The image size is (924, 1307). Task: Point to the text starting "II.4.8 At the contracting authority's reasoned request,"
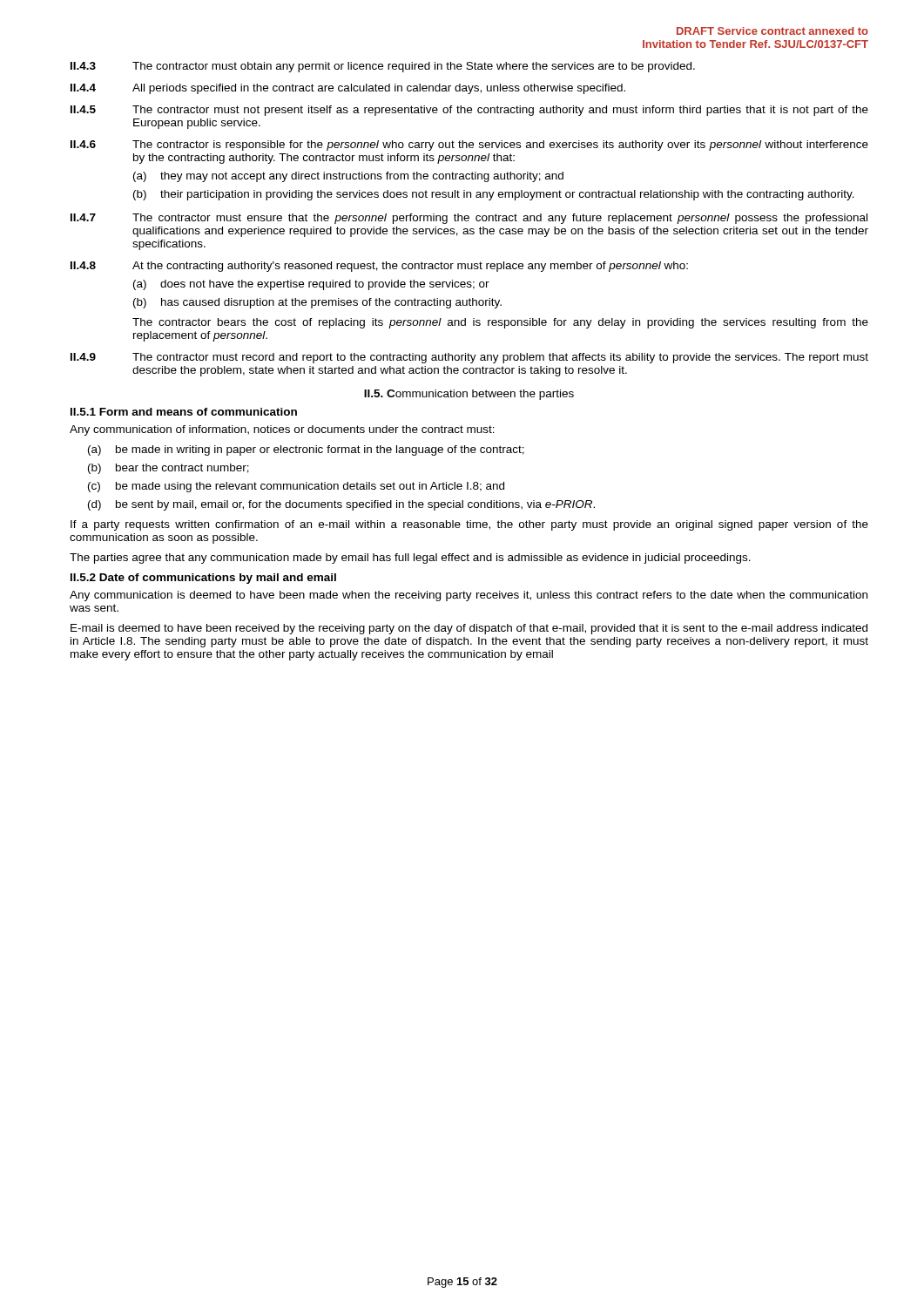tap(469, 300)
